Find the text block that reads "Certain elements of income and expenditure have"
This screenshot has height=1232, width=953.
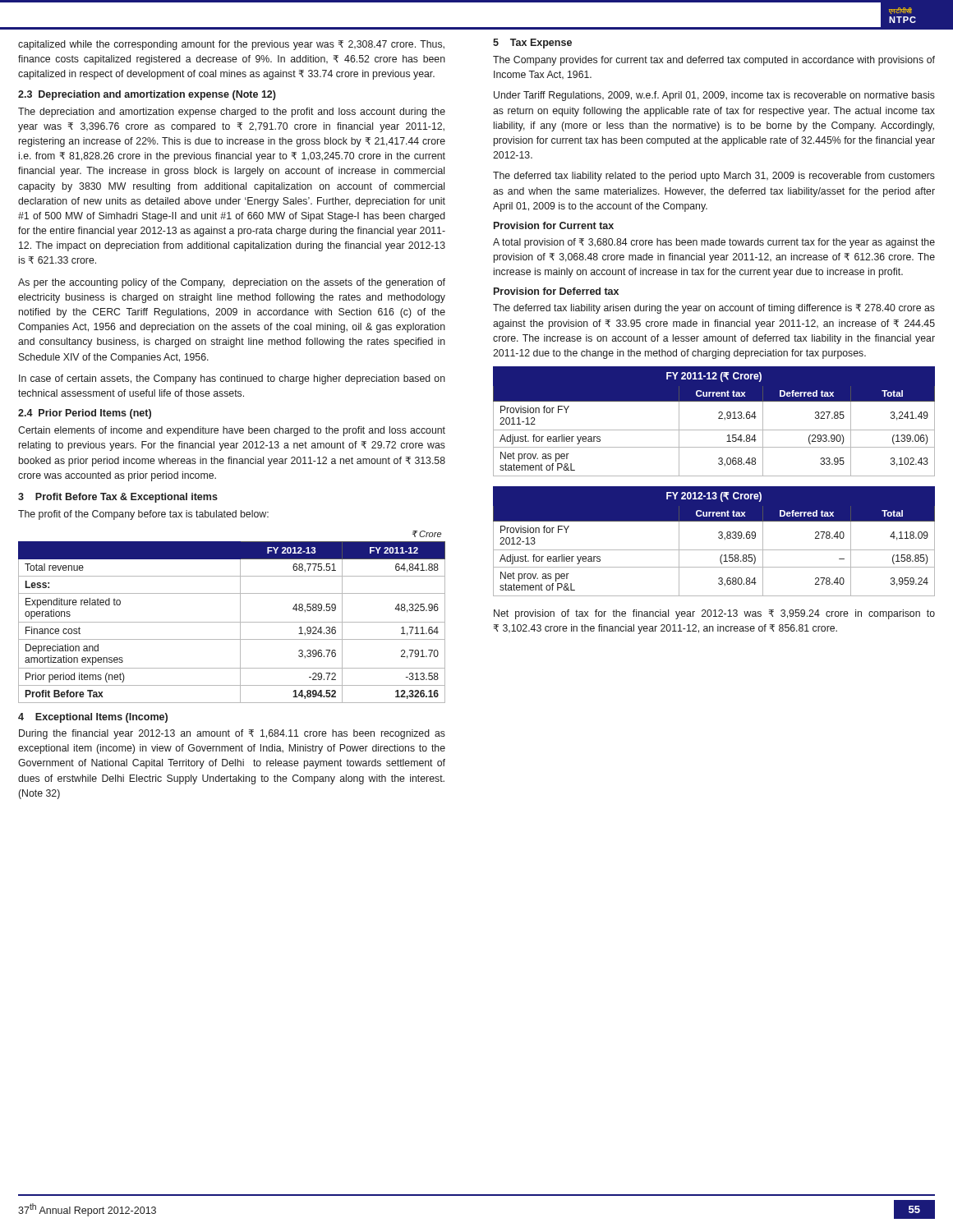pyautogui.click(x=232, y=453)
